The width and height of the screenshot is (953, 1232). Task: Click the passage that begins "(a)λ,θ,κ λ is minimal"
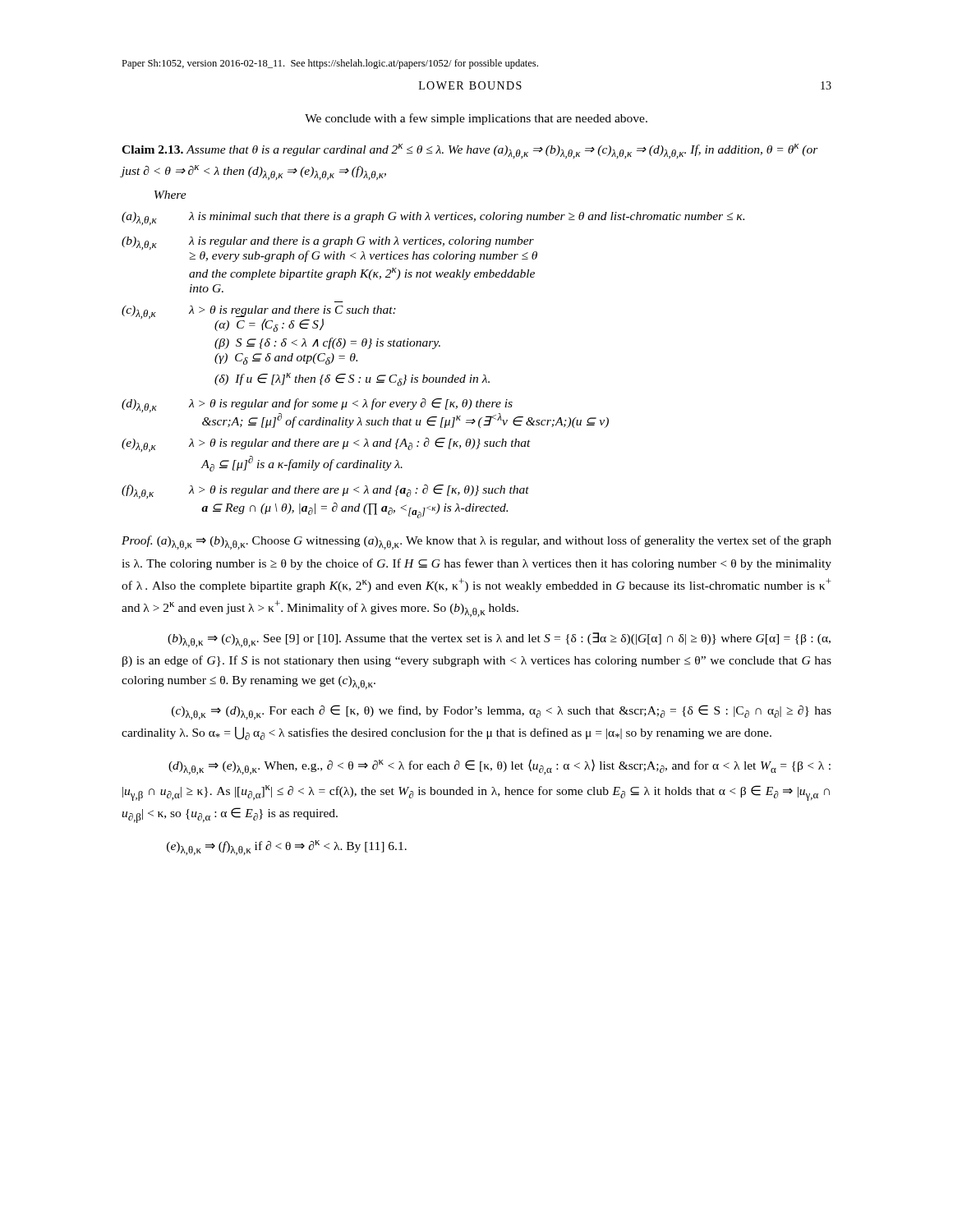[476, 217]
